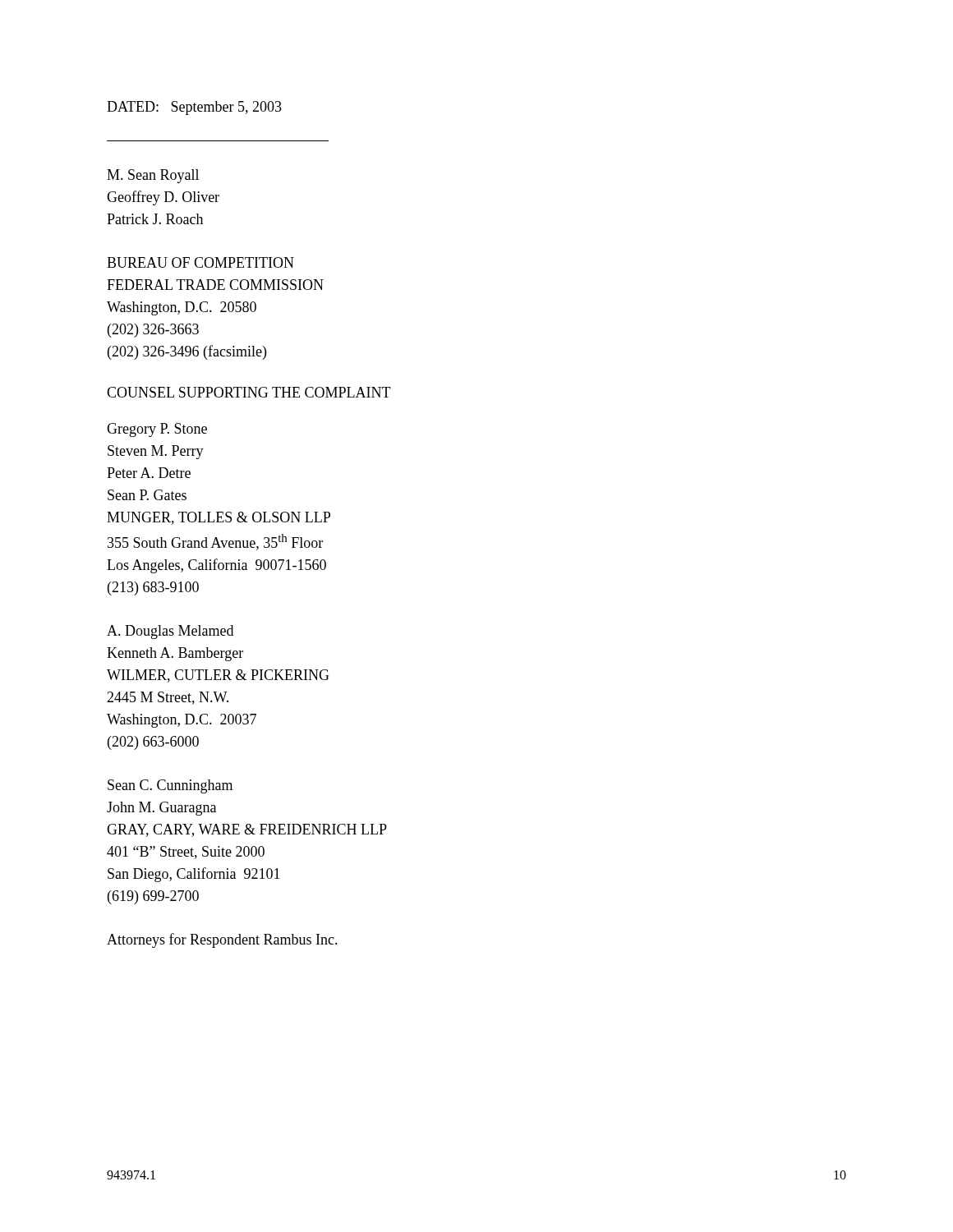Select the element starting "Gregory P. Stone Steven M. Perry Peter A."
Screen dimensions: 1232x953
tap(219, 508)
